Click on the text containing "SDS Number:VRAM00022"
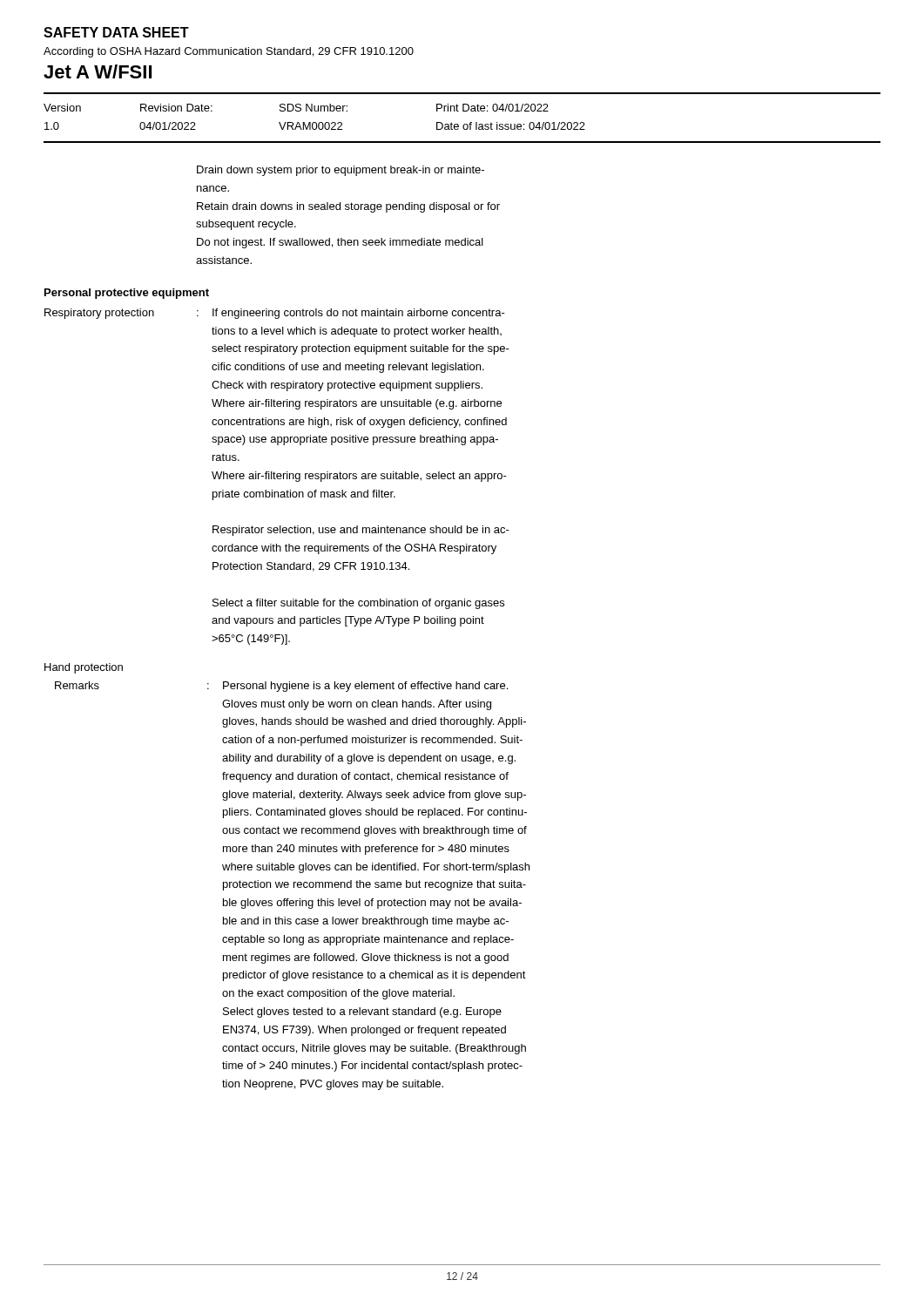The height and width of the screenshot is (1307, 924). (314, 117)
